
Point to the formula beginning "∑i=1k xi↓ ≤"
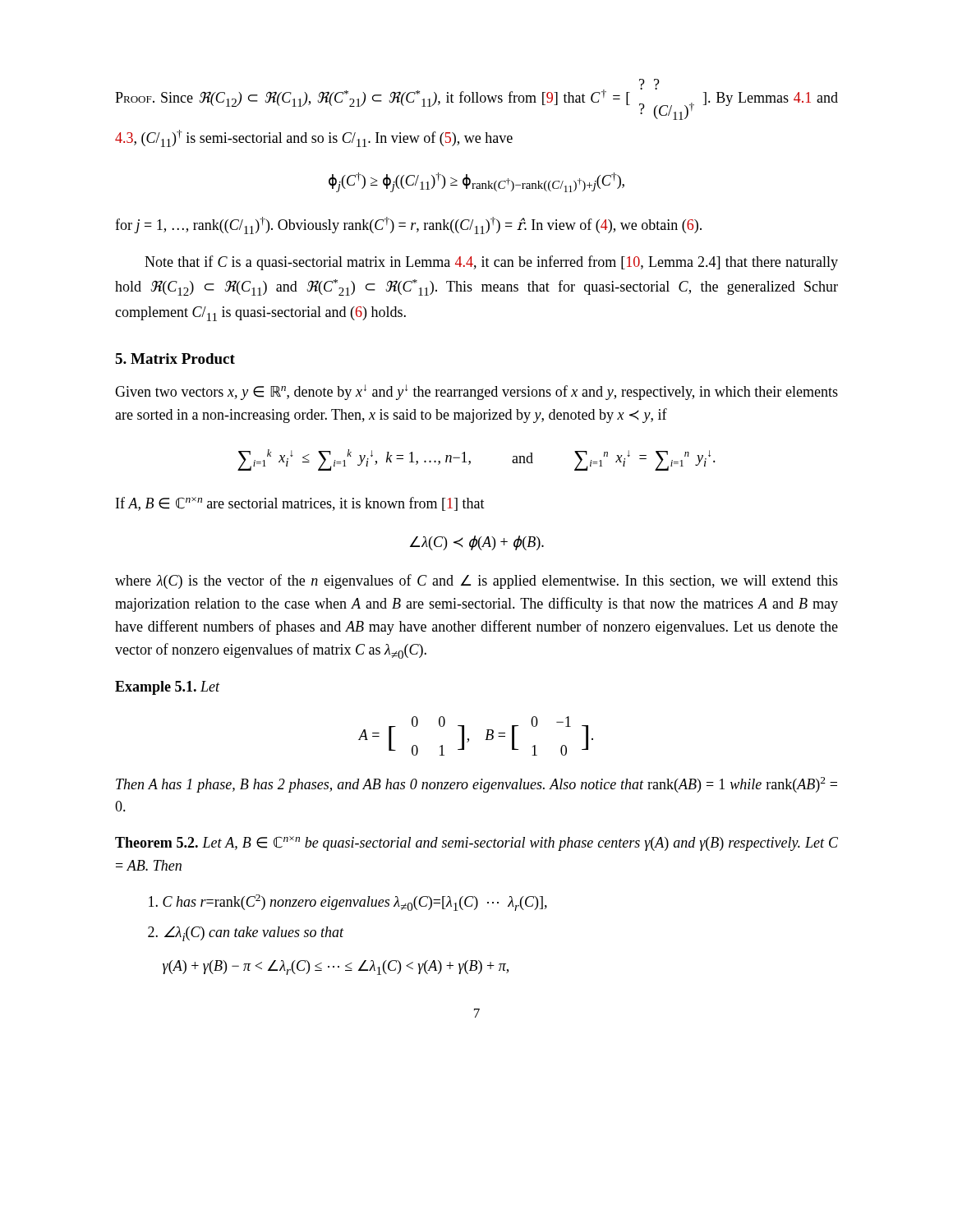(x=476, y=459)
